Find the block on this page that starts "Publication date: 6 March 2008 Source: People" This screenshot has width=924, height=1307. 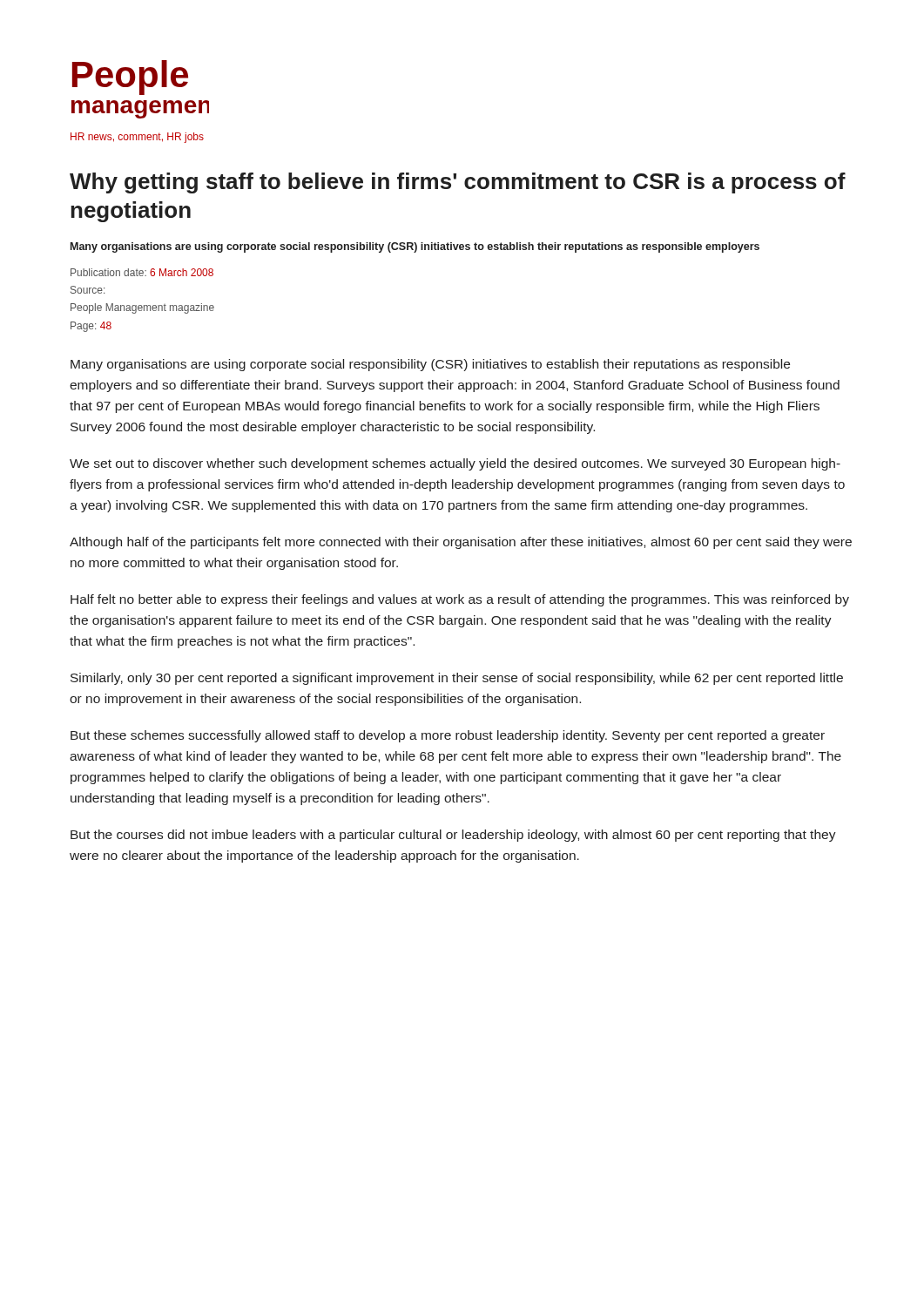pyautogui.click(x=142, y=299)
